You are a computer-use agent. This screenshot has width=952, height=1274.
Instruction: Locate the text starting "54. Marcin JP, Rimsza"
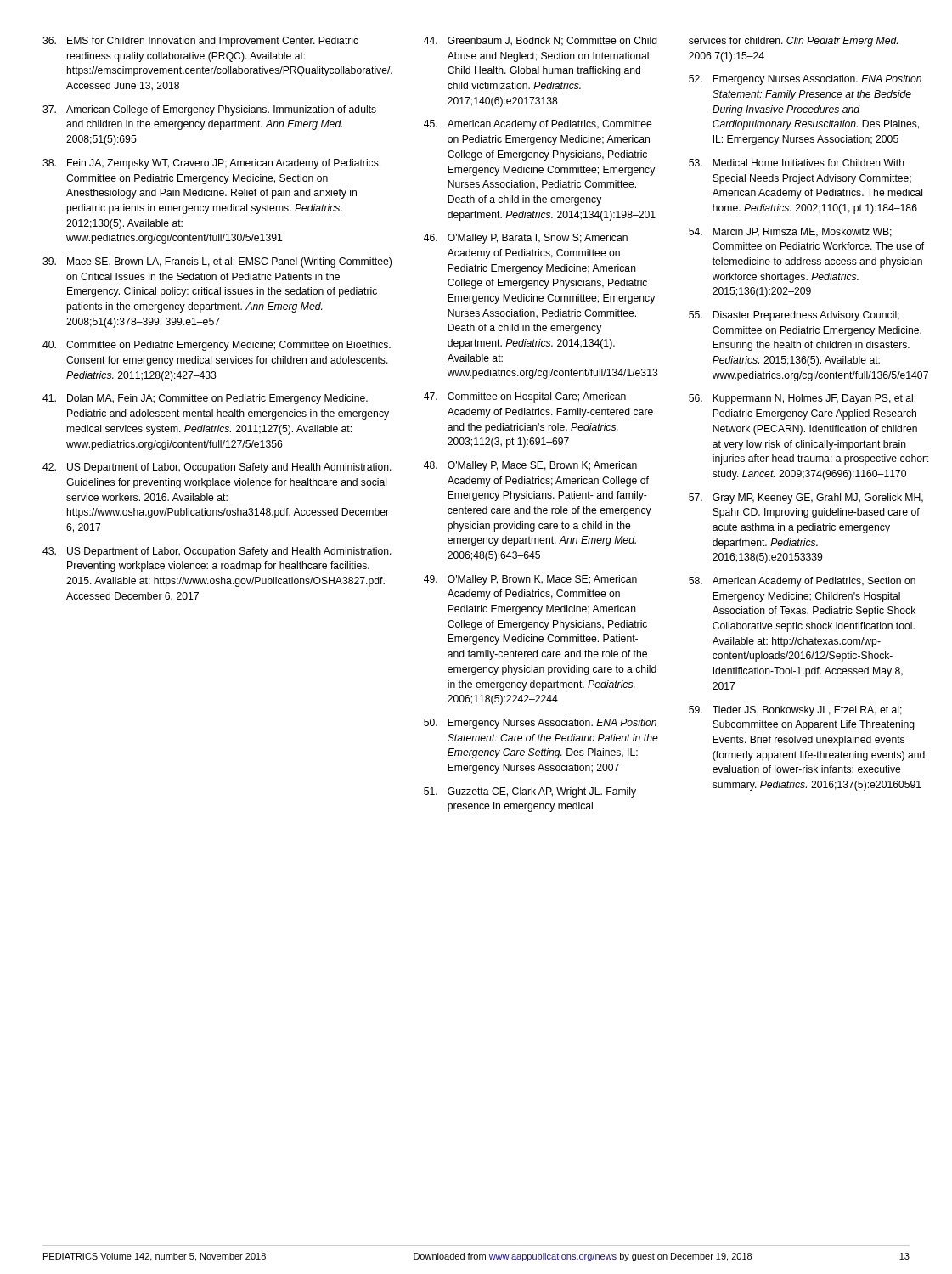(x=809, y=262)
